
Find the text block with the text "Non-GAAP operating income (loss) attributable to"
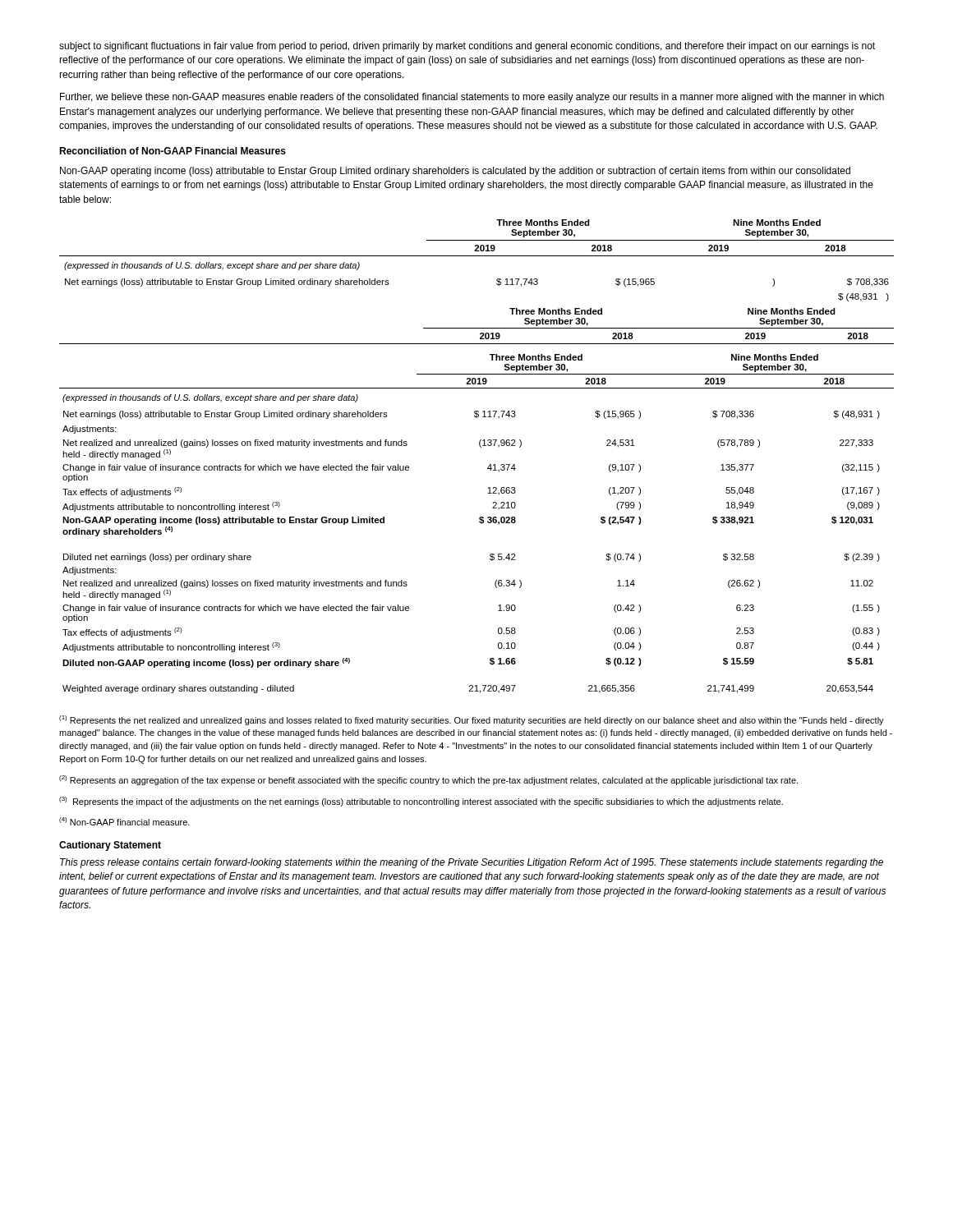click(476, 185)
